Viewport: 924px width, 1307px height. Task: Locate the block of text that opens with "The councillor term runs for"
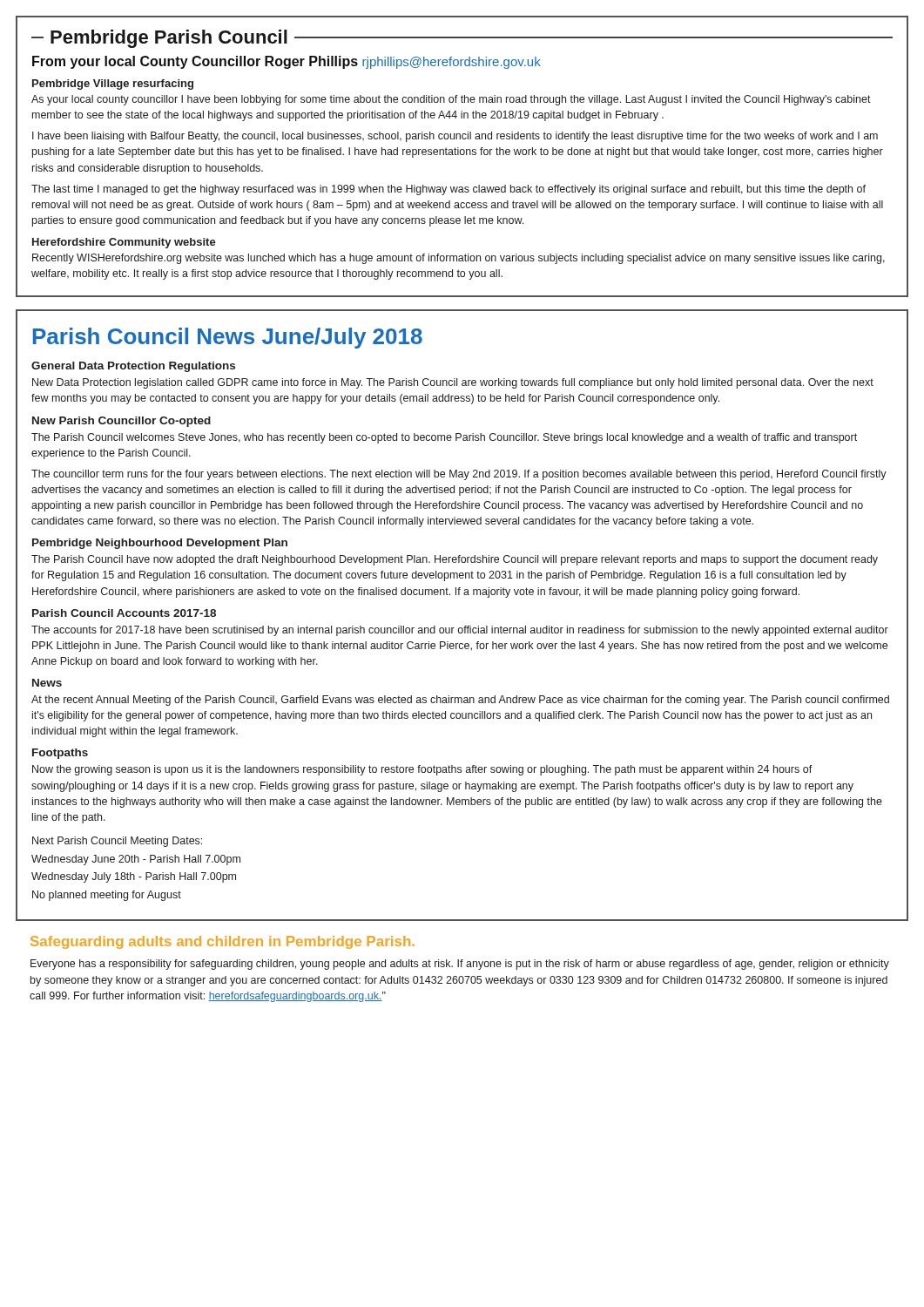click(x=459, y=497)
